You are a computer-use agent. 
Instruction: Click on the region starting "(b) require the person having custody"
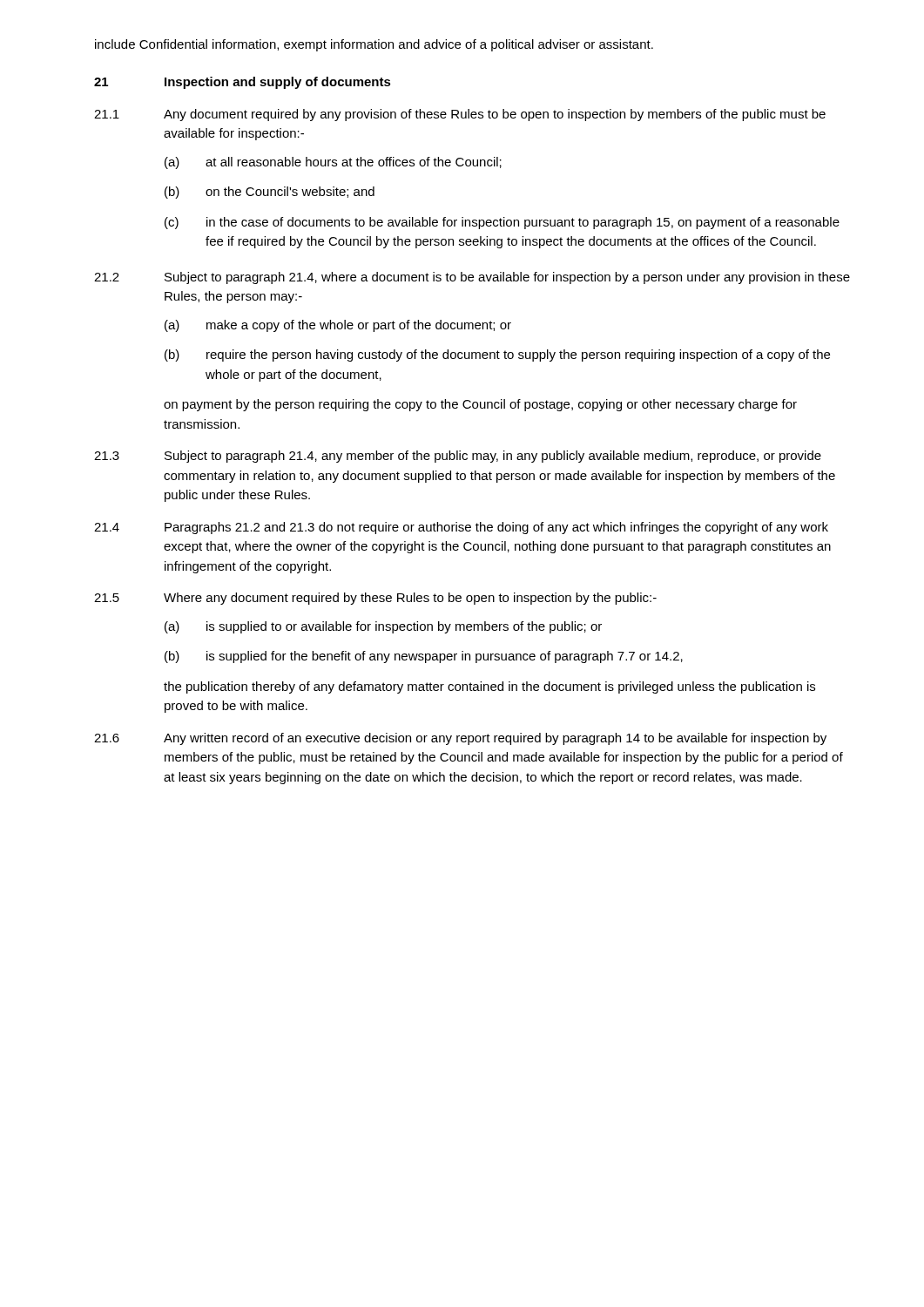click(509, 365)
